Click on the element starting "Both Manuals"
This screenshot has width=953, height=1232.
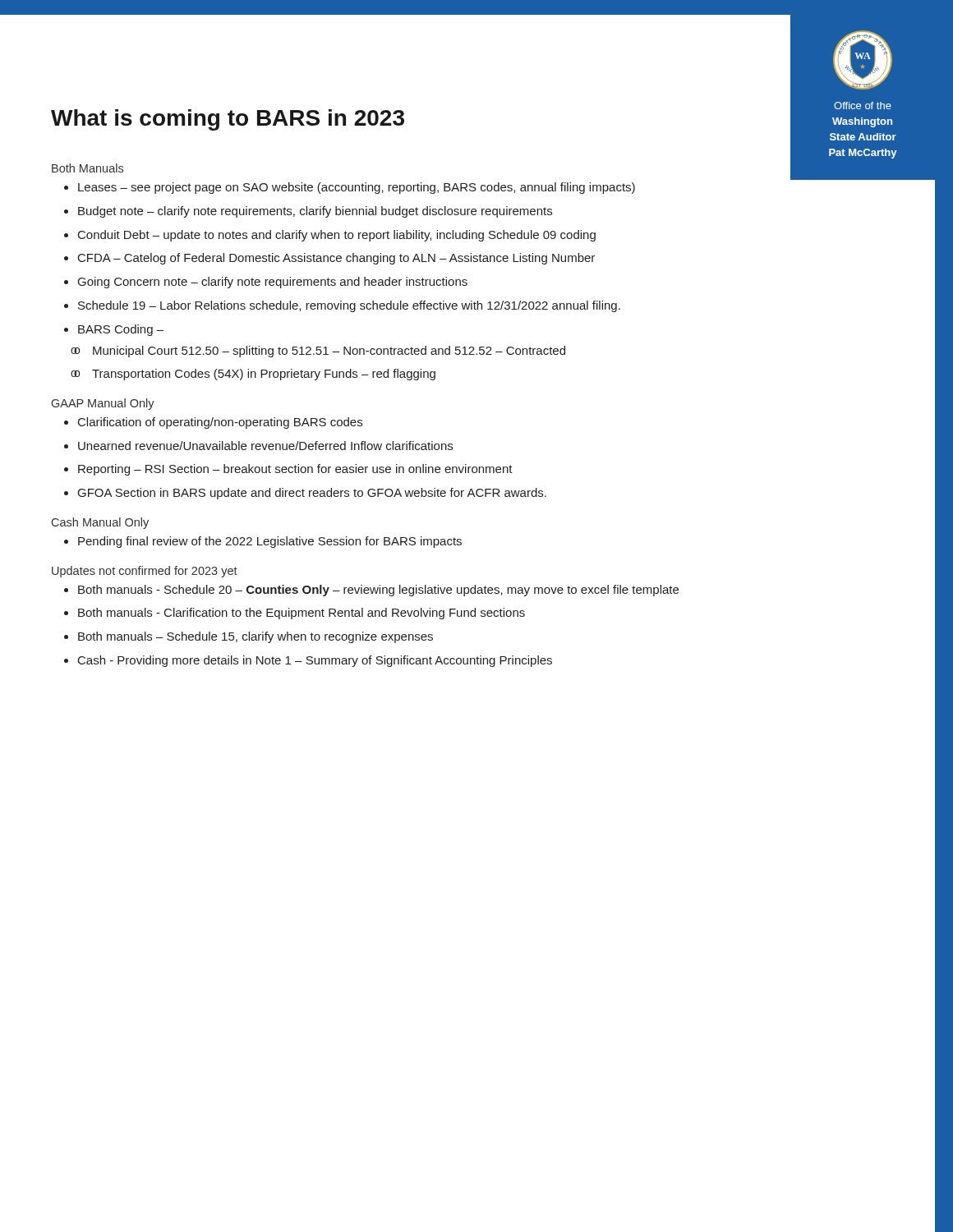pyautogui.click(x=87, y=168)
